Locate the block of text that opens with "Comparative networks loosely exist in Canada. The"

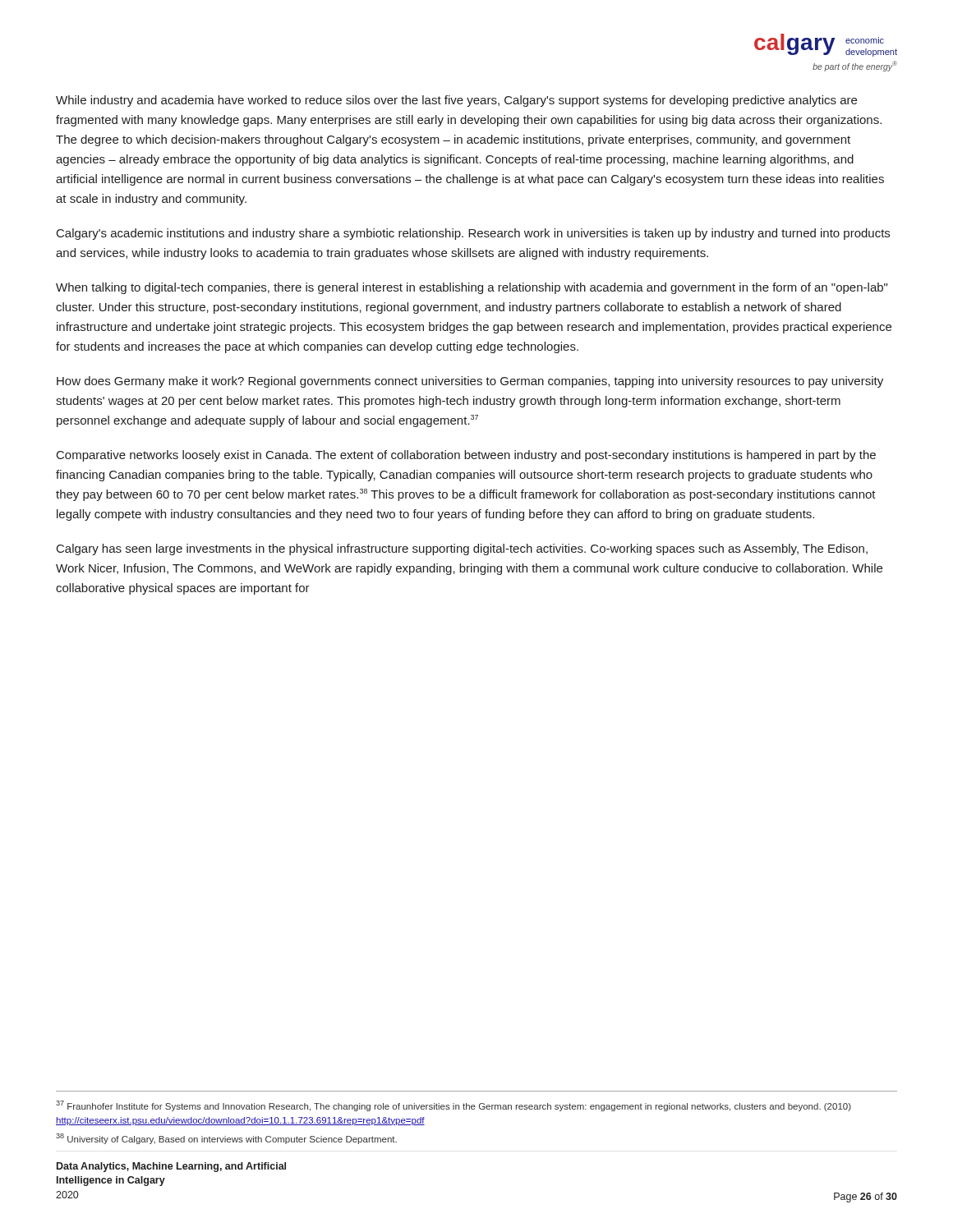click(466, 484)
